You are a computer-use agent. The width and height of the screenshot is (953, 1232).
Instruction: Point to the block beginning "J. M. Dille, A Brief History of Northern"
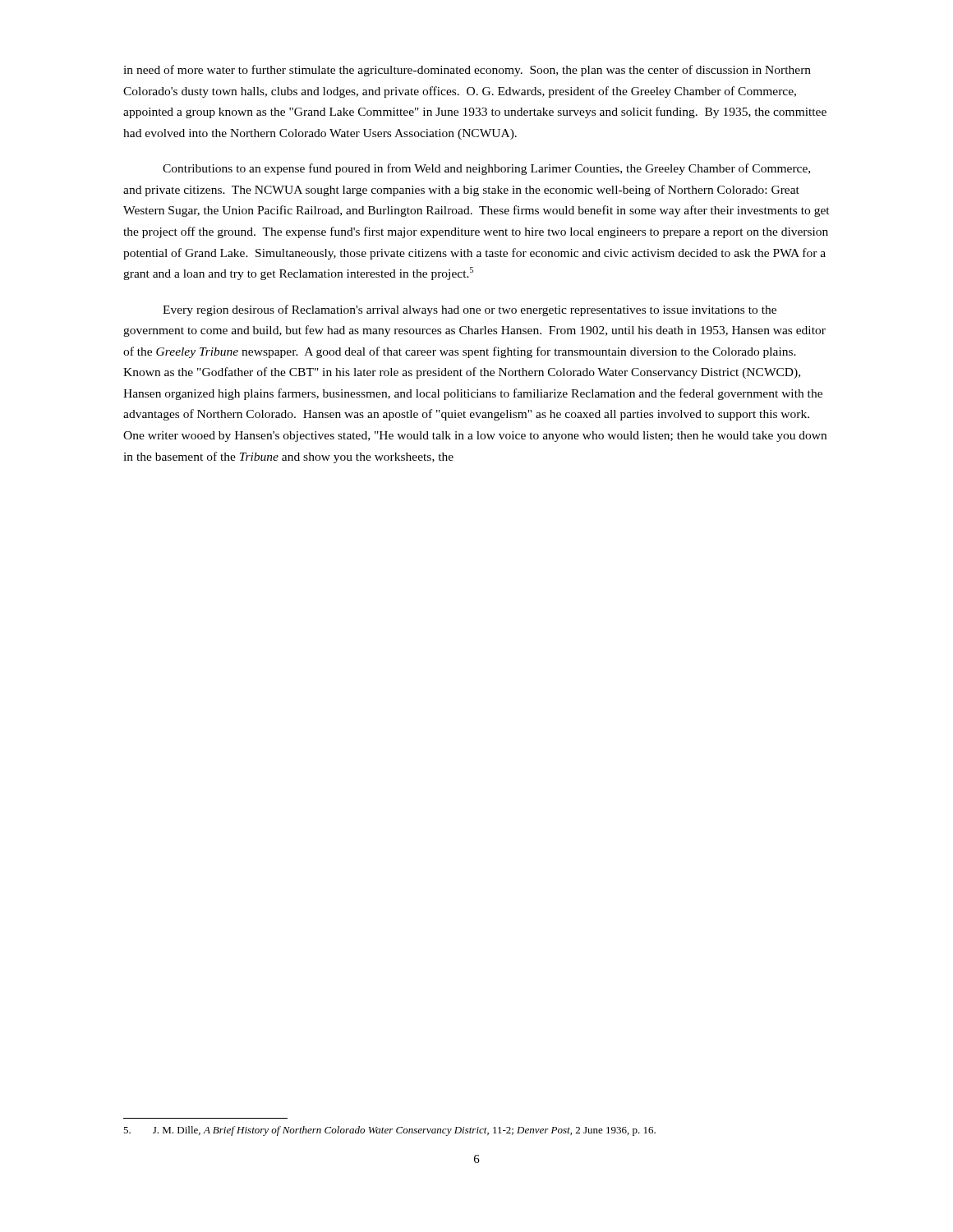tap(390, 1129)
